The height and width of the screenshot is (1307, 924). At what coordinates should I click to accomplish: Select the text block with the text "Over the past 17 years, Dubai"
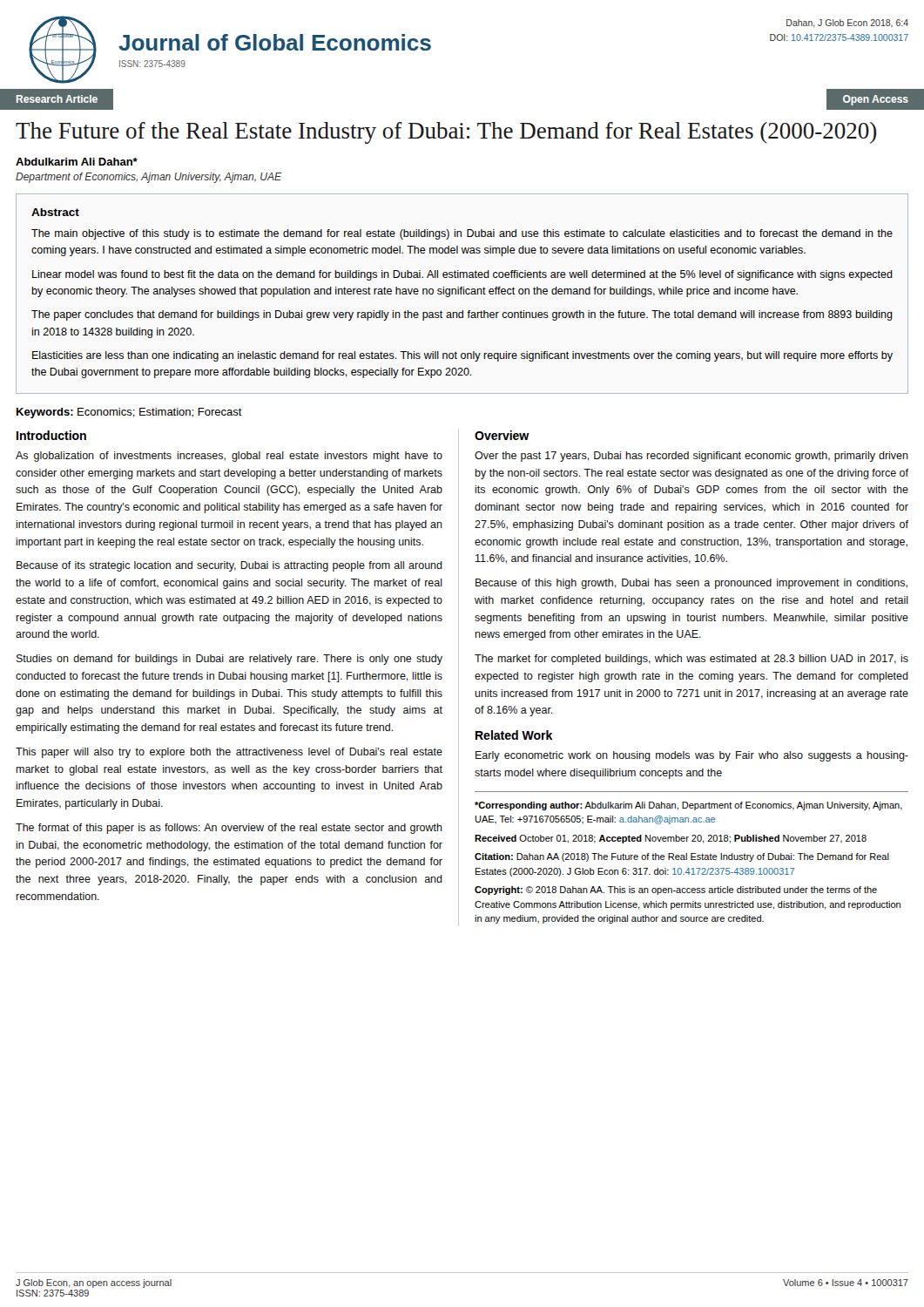point(691,507)
